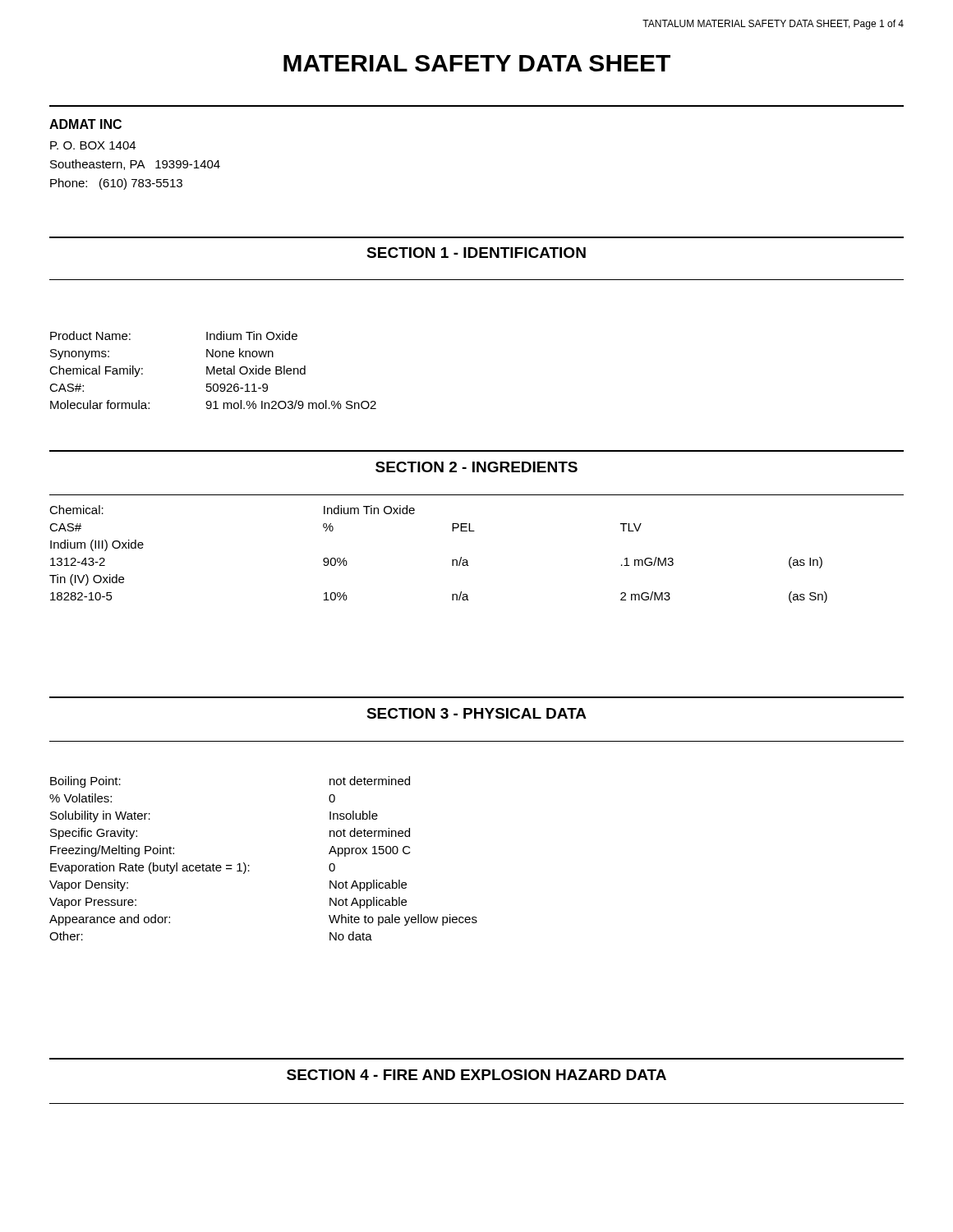Find the table that mentions "No data"
The image size is (953, 1232).
476,858
